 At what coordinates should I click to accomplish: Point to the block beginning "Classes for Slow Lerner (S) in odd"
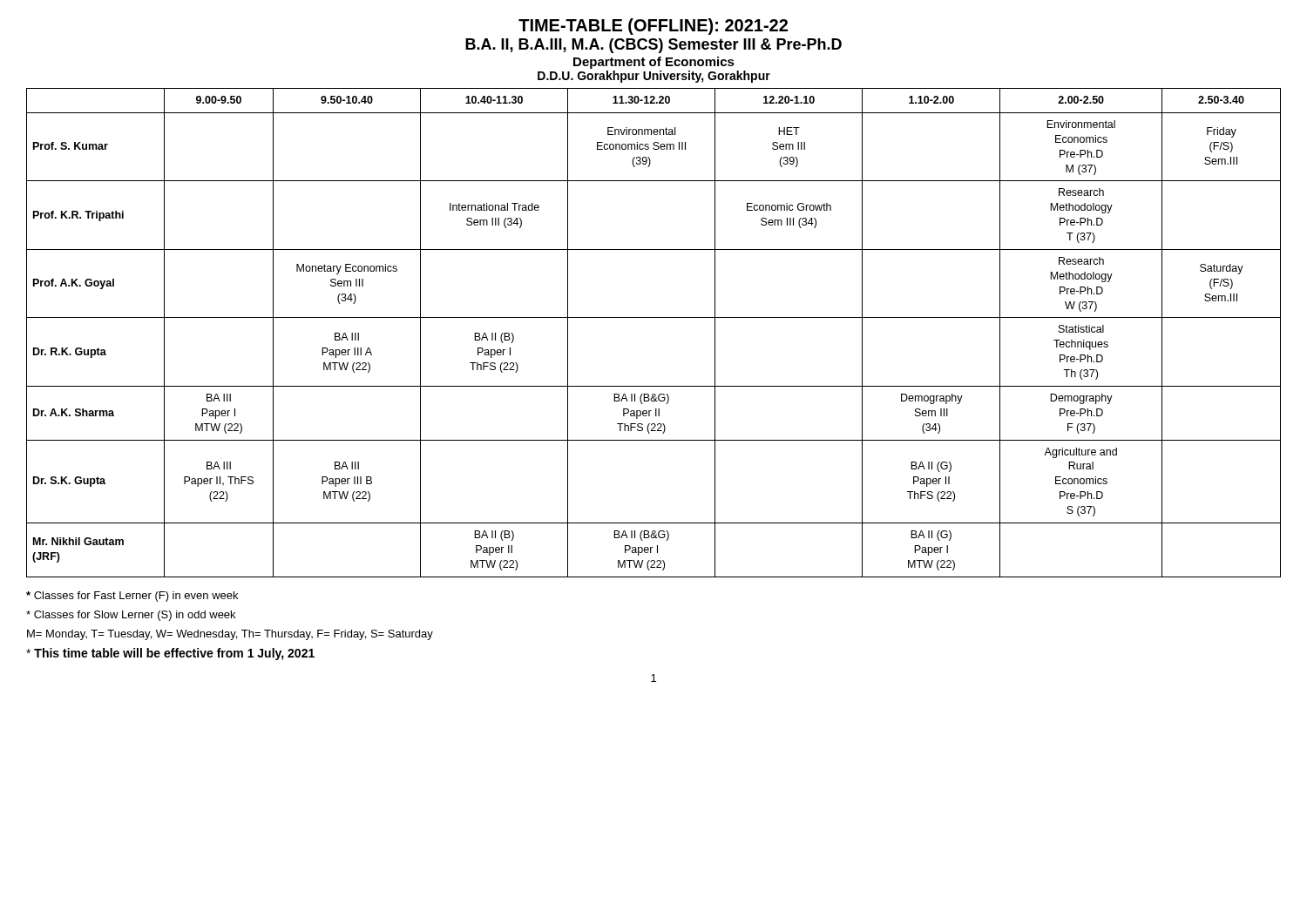[131, 616]
